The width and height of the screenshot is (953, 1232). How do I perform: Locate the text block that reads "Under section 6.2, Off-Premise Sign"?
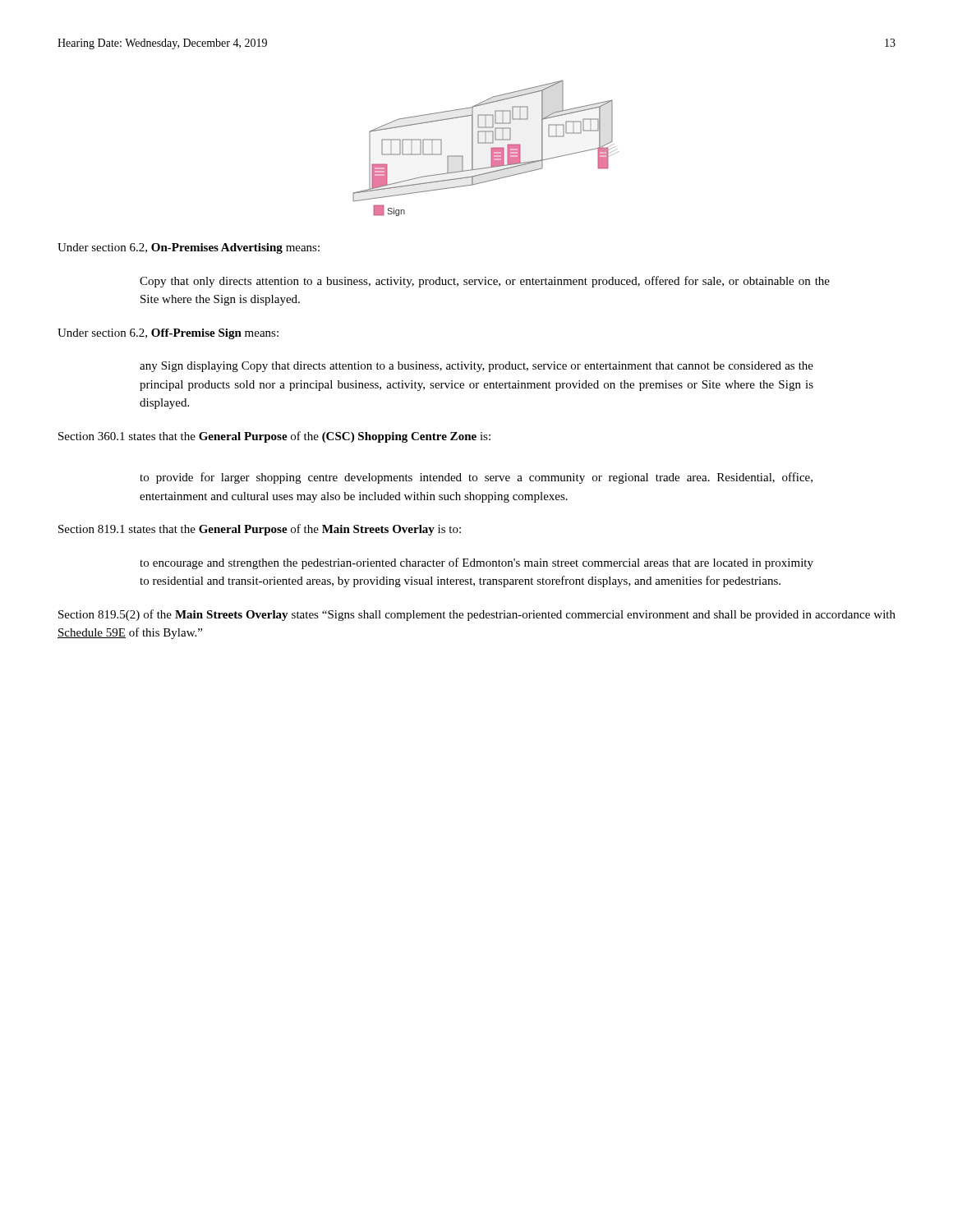tap(168, 332)
